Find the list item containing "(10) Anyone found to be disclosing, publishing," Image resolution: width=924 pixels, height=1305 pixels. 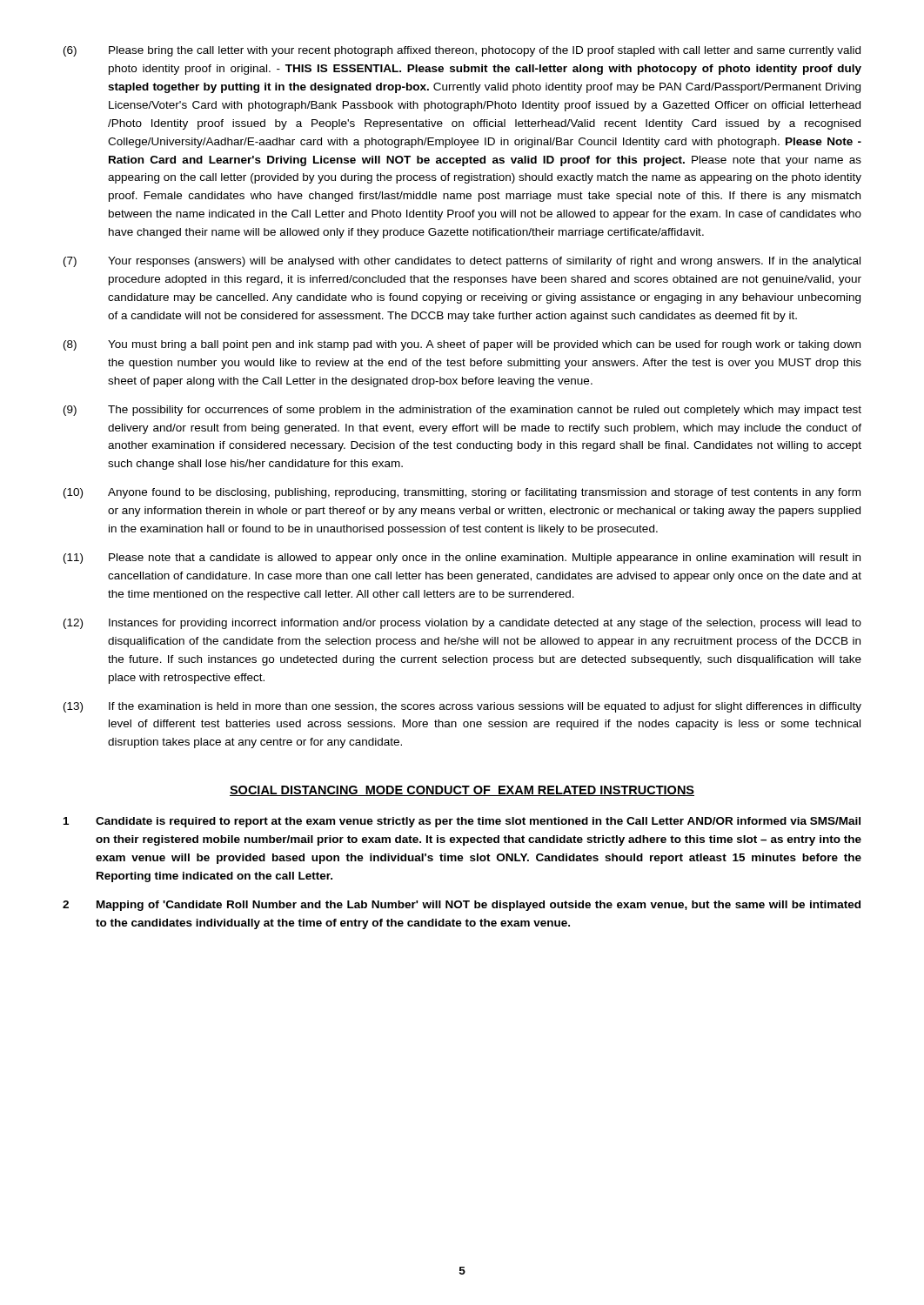(x=462, y=511)
